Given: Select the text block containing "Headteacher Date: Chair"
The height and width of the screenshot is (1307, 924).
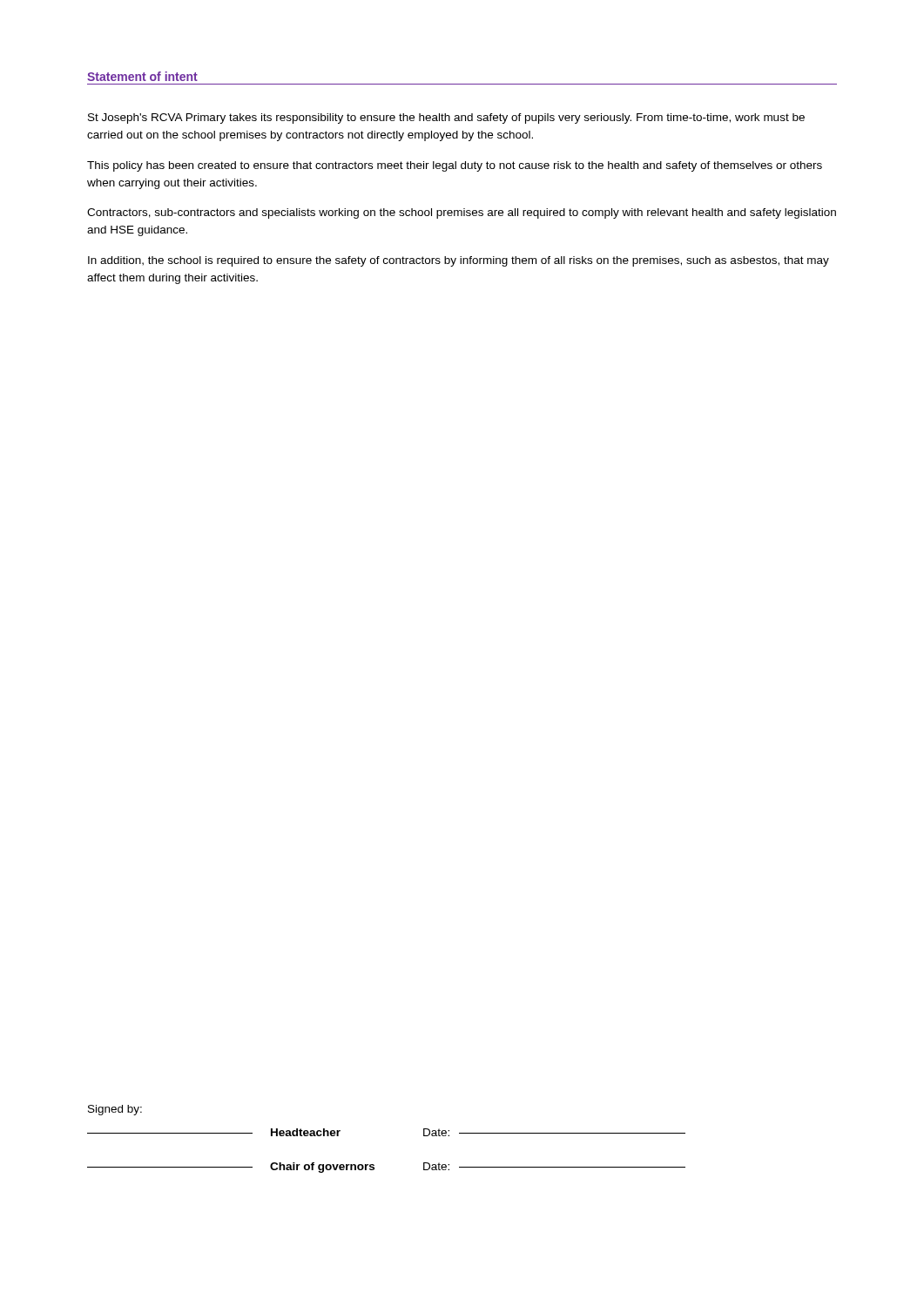Looking at the screenshot, I should click(x=310, y=1132).
